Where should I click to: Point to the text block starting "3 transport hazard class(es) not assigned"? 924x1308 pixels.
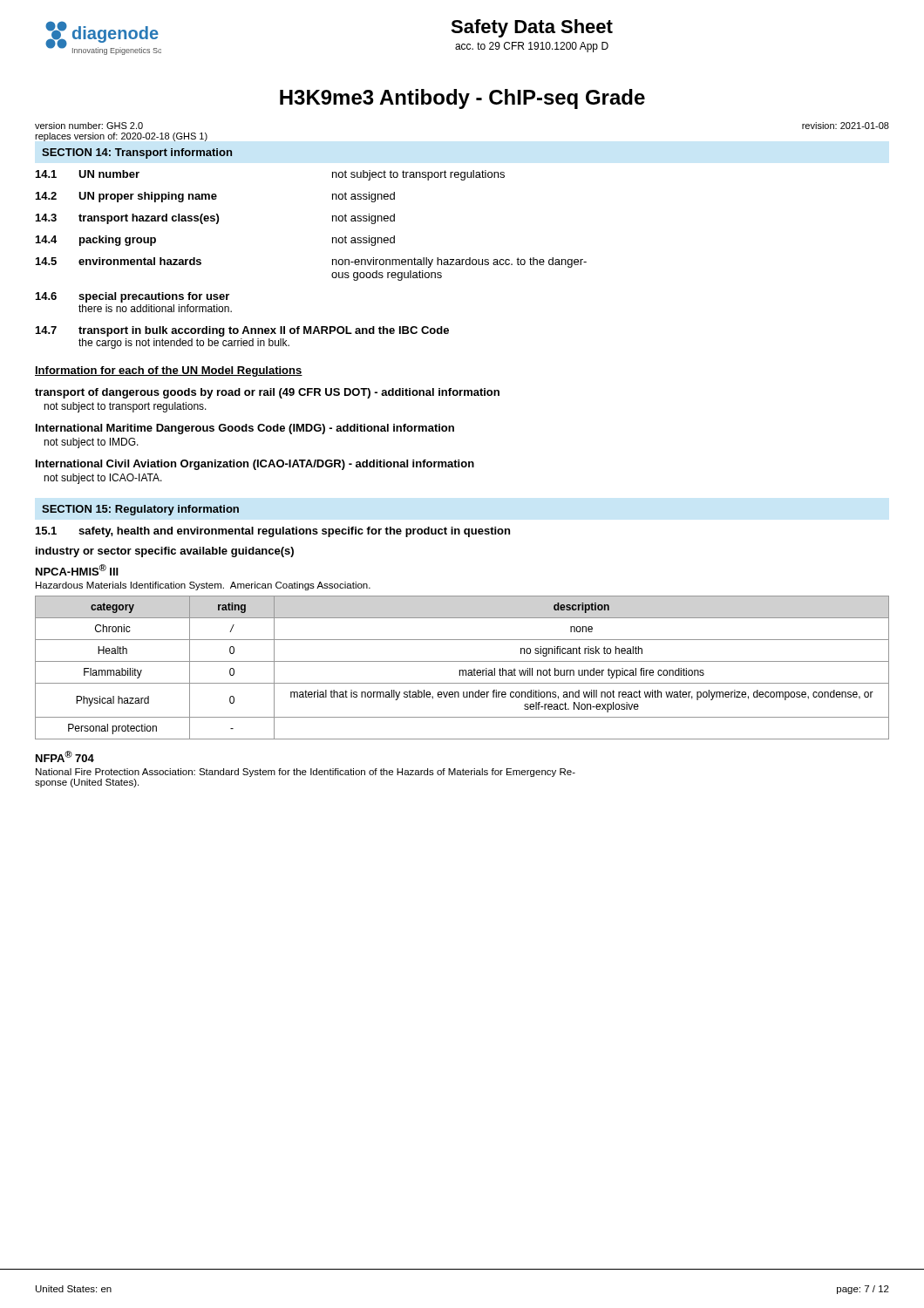point(215,219)
